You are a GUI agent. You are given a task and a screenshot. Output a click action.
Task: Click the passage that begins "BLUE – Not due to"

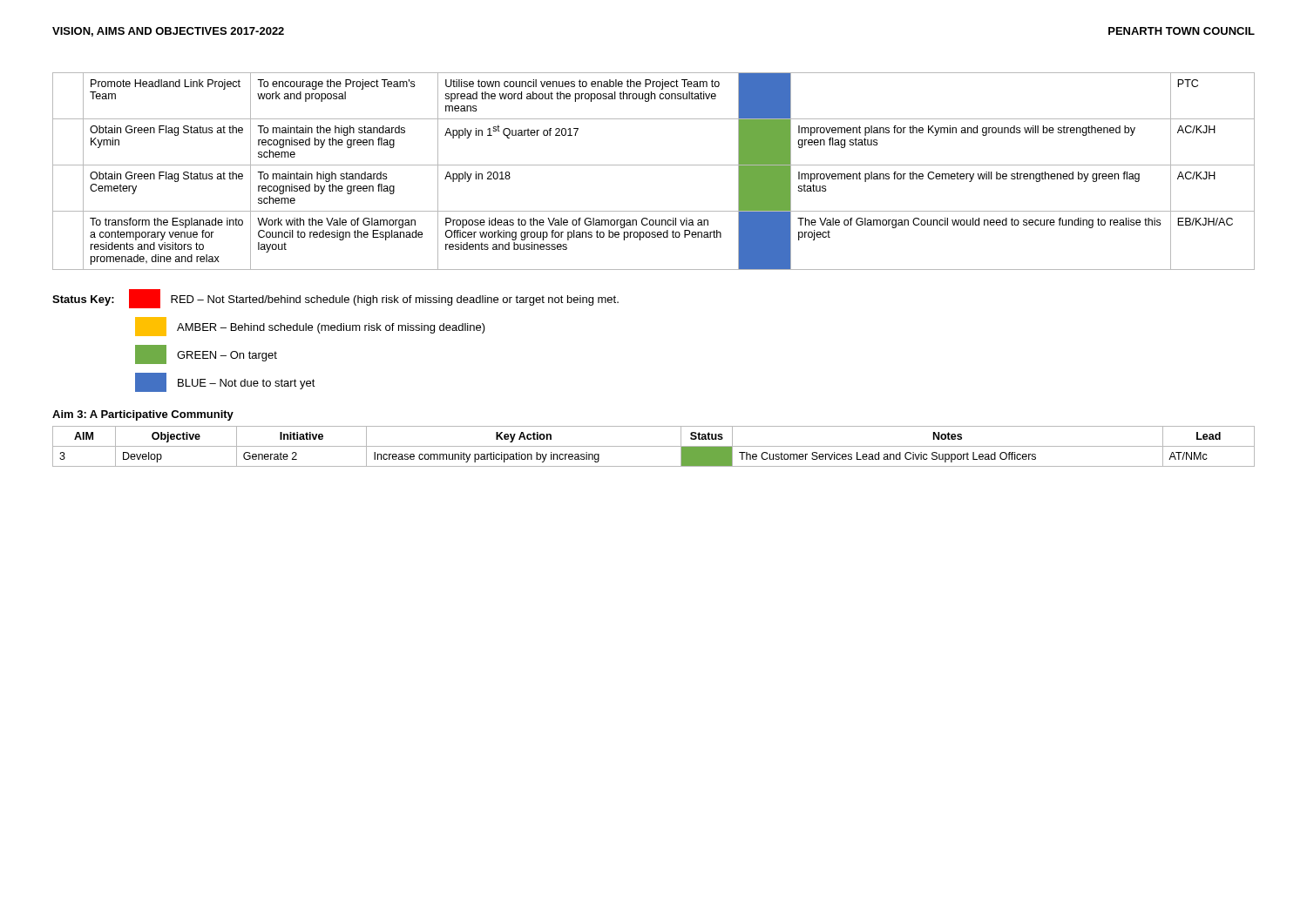pyautogui.click(x=246, y=382)
